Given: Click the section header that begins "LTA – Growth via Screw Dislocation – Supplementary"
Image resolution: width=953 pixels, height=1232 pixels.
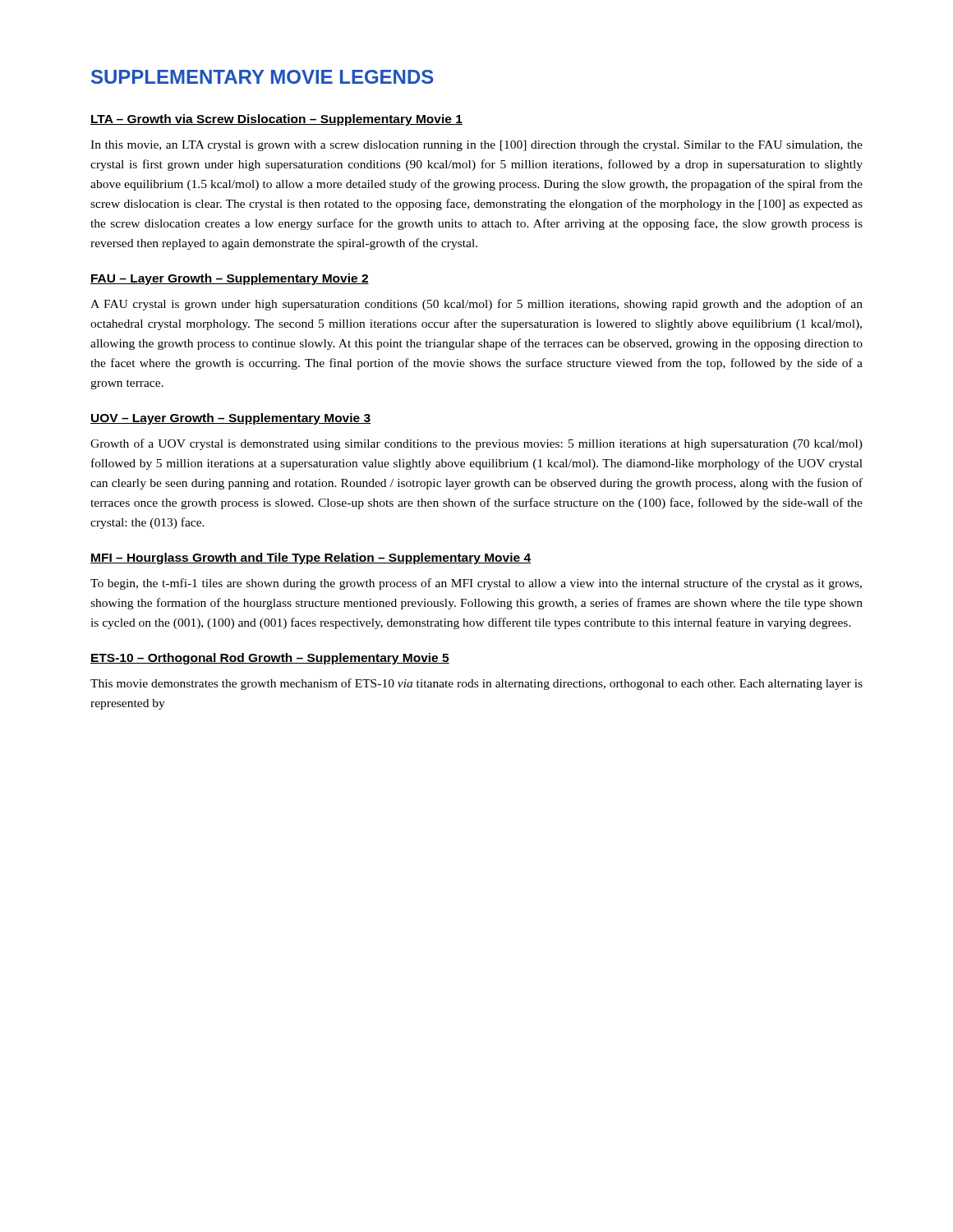Looking at the screenshot, I should (x=276, y=120).
